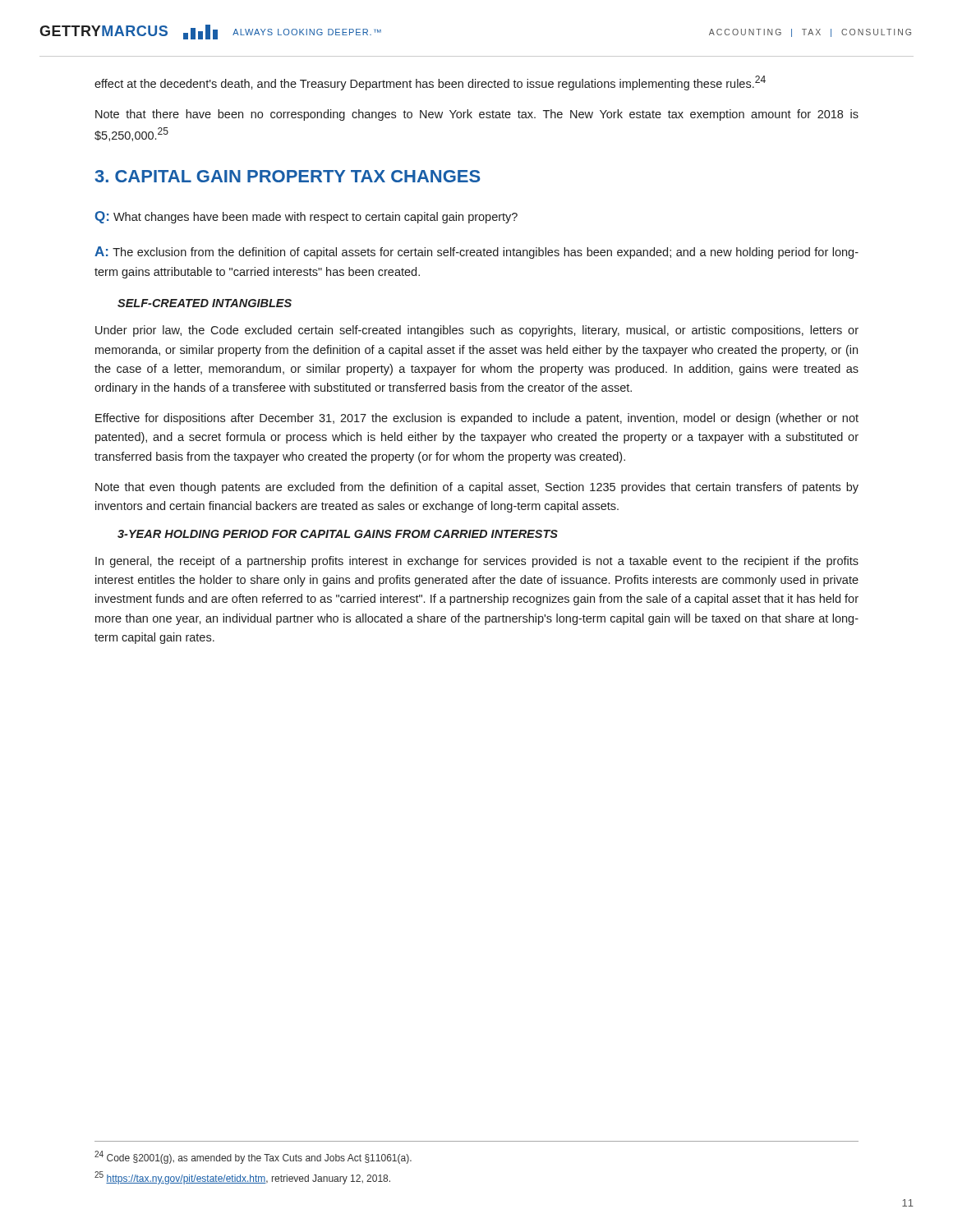Select the passage starting "In general, the receipt of a partnership profits"
The width and height of the screenshot is (953, 1232).
(x=476, y=599)
